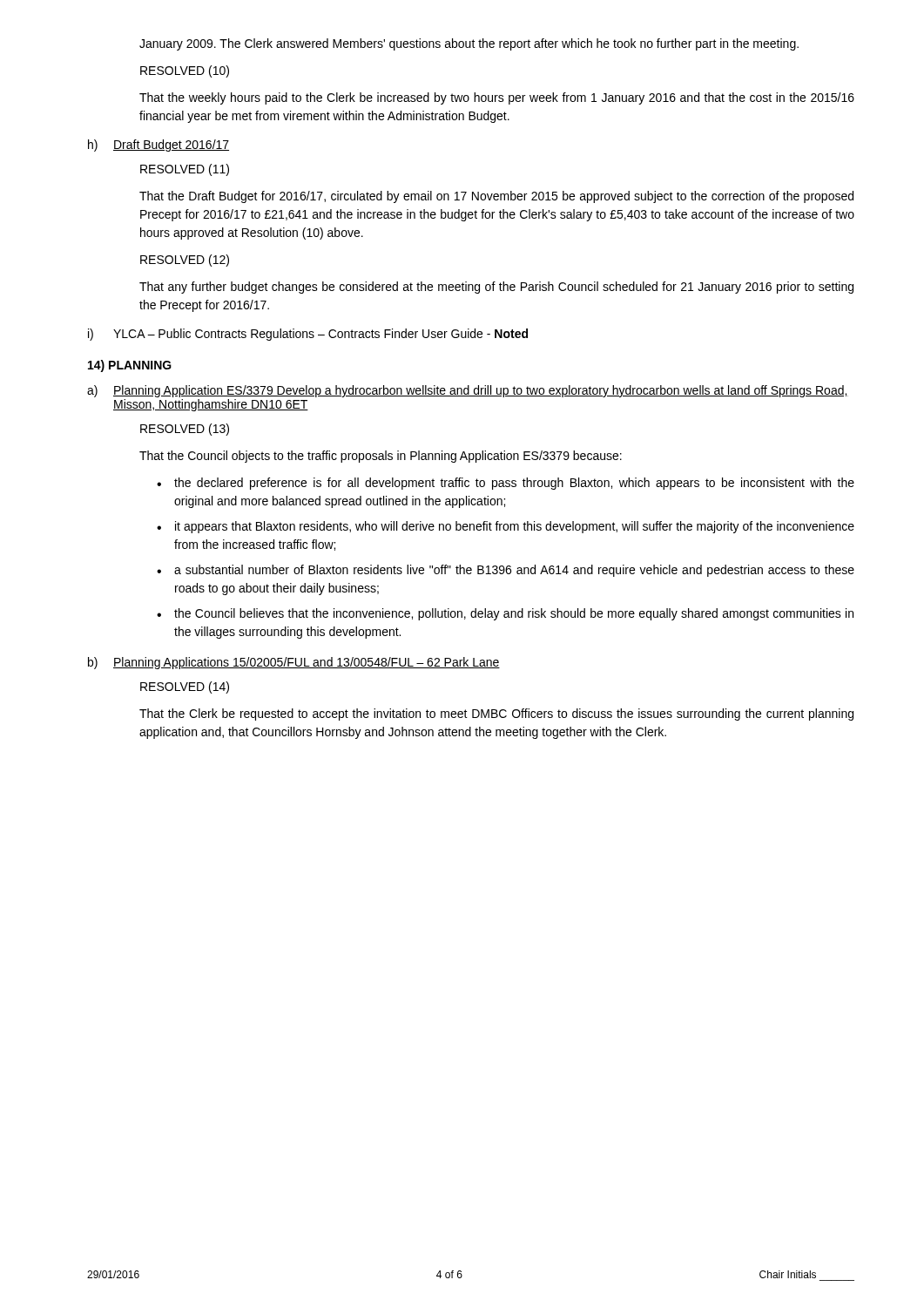Point to the text block starting "i) YLCA – Public Contracts Regulations – Contracts"
Screen dimensions: 1307x924
(471, 334)
